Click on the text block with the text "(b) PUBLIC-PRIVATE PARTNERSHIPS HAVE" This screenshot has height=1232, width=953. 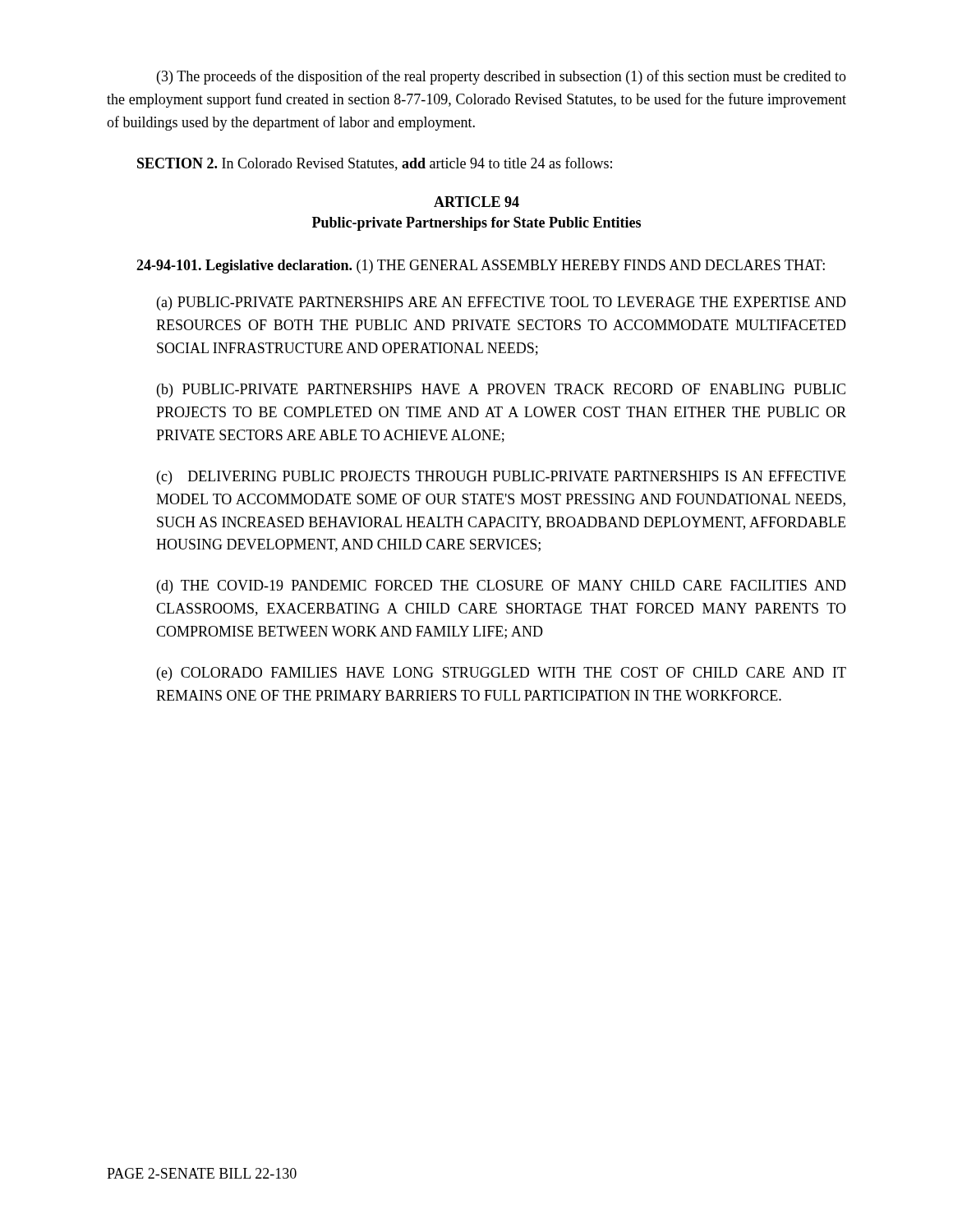tap(501, 412)
